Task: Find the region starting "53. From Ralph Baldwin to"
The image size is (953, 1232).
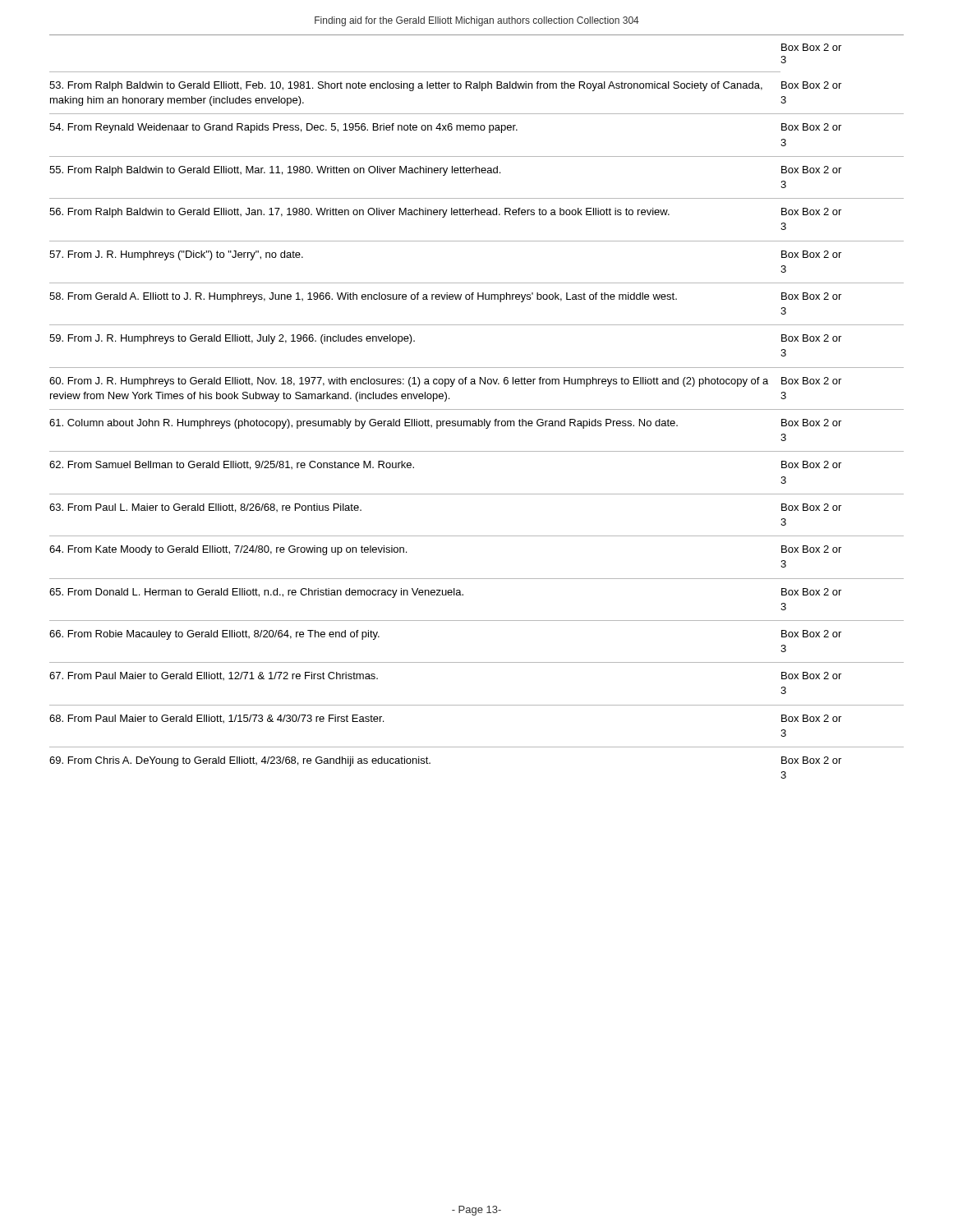Action: 406,92
